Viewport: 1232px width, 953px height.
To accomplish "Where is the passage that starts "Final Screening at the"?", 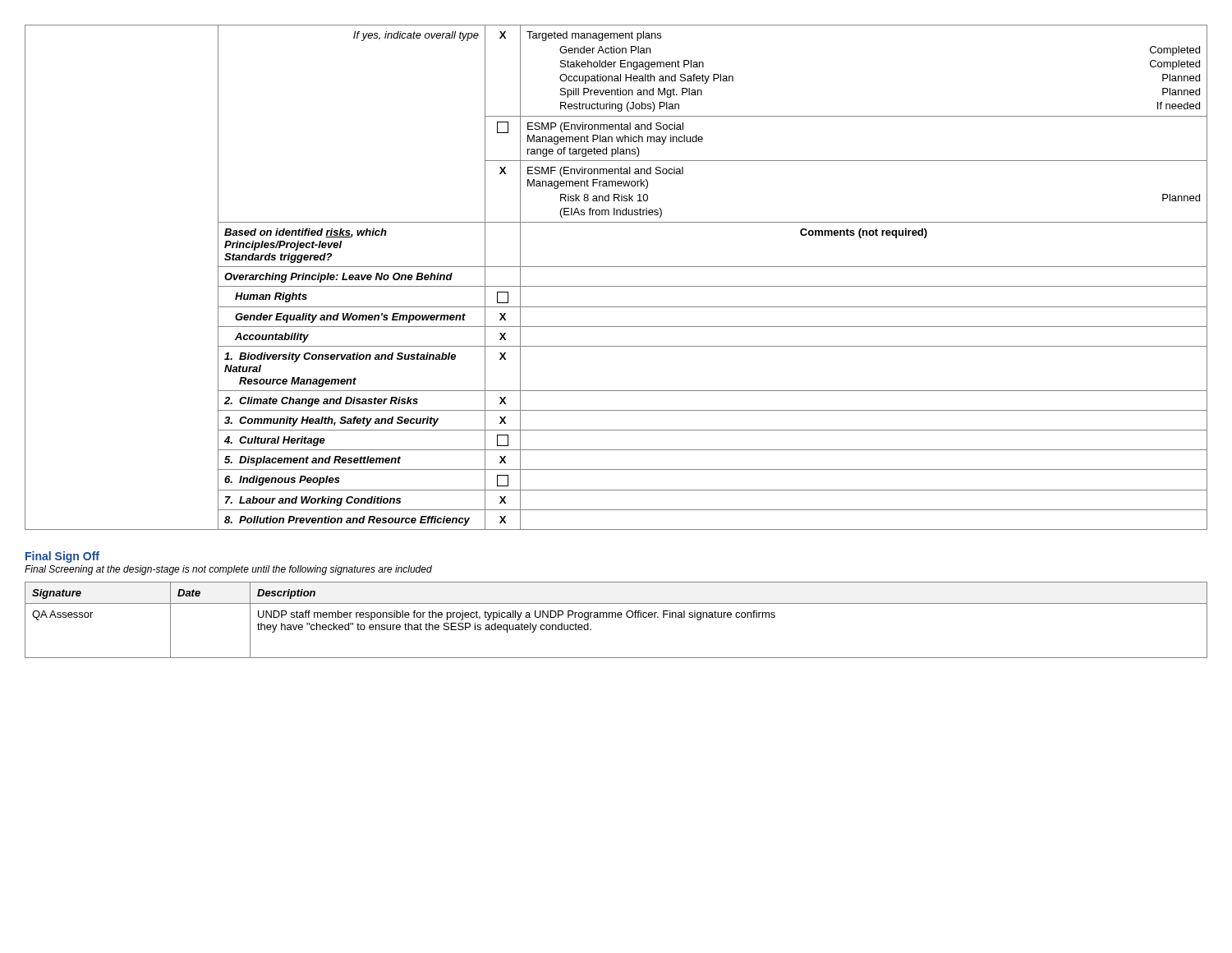I will click(228, 569).
